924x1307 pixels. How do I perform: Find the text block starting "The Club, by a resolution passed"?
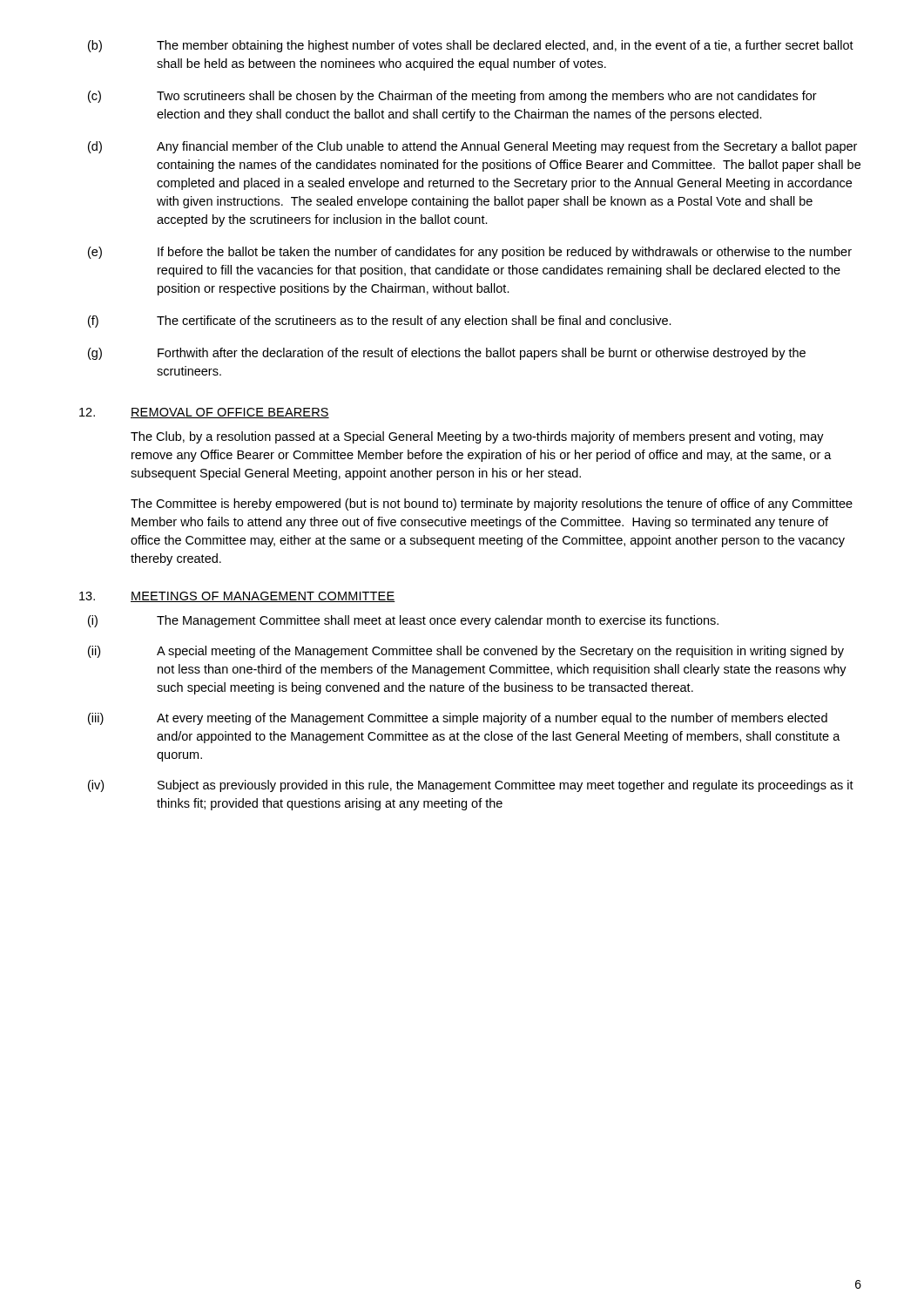481,455
